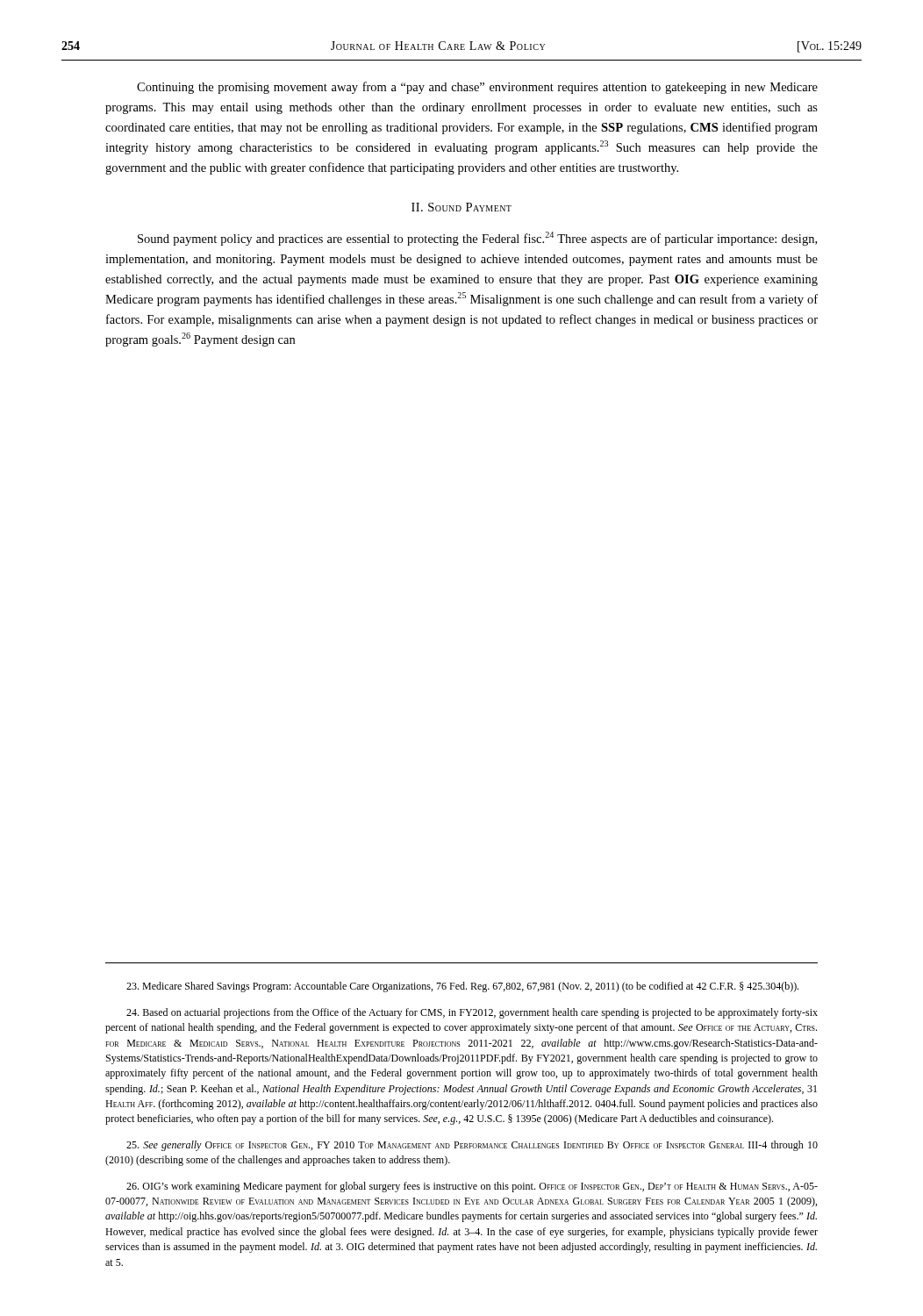Click the passage that begins "Sound payment policy and"
Screen dimensions: 1316x923
pos(462,290)
